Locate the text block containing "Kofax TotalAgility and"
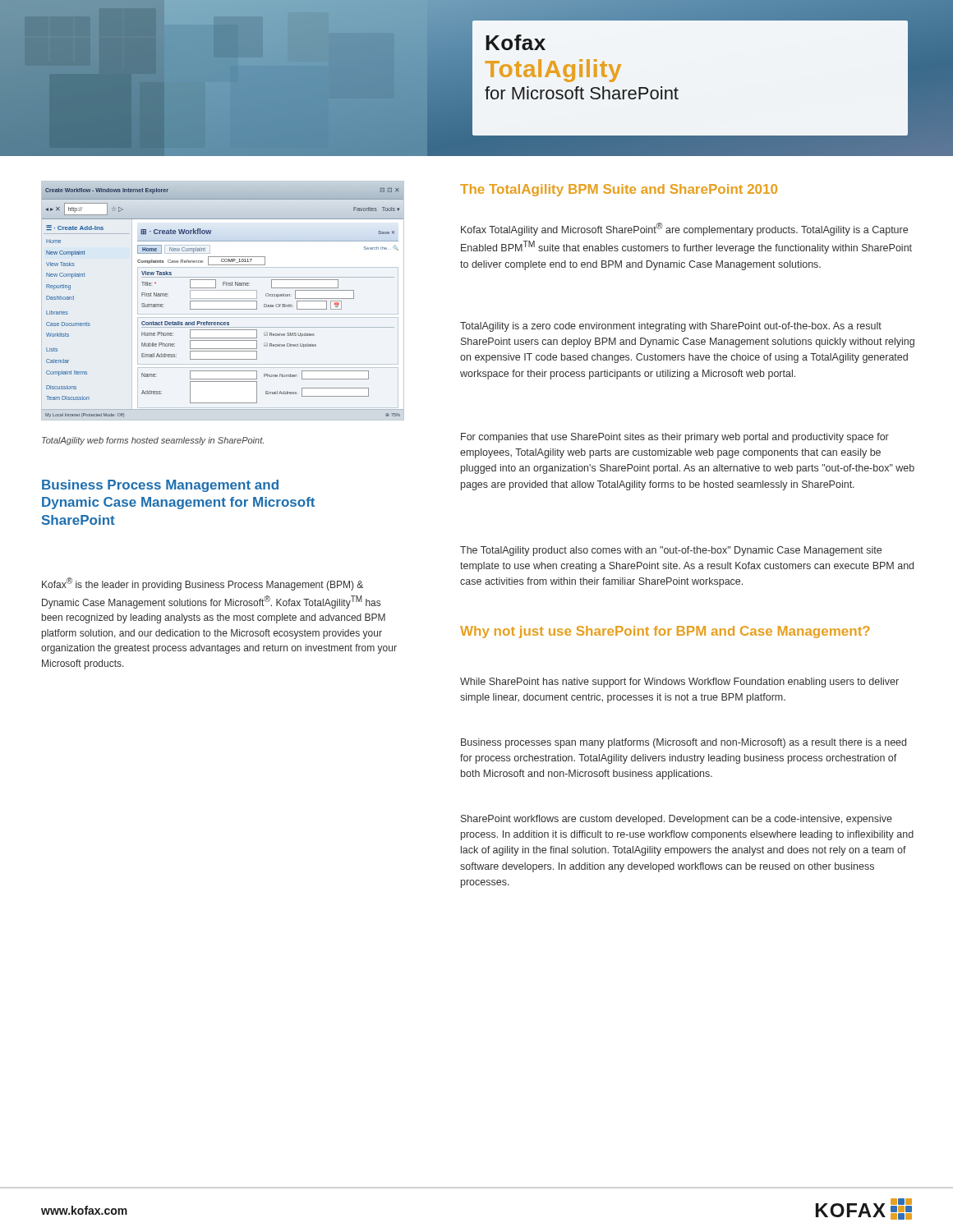Image resolution: width=953 pixels, height=1232 pixels. [688, 246]
